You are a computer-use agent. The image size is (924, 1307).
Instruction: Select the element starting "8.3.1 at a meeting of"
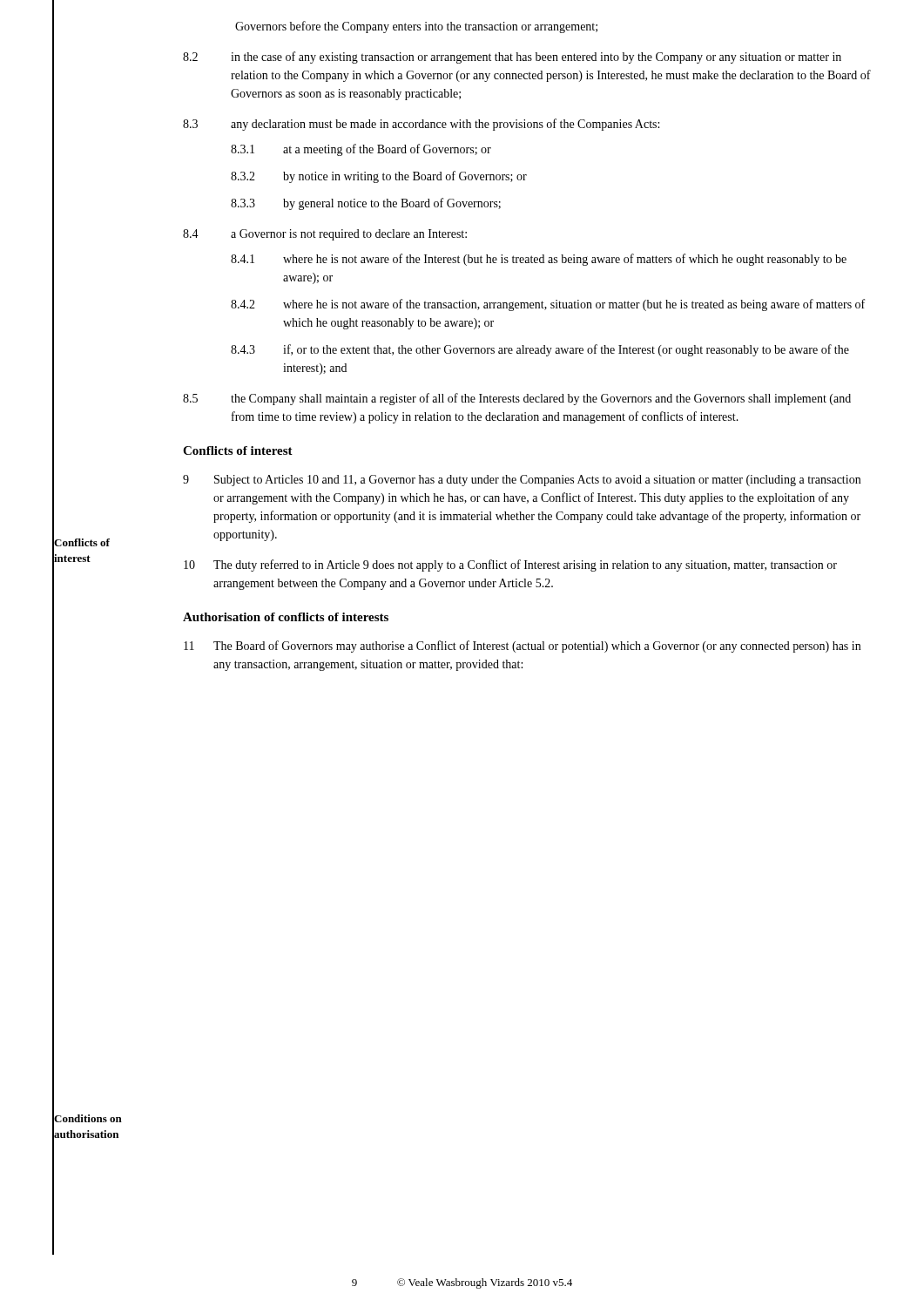click(361, 150)
